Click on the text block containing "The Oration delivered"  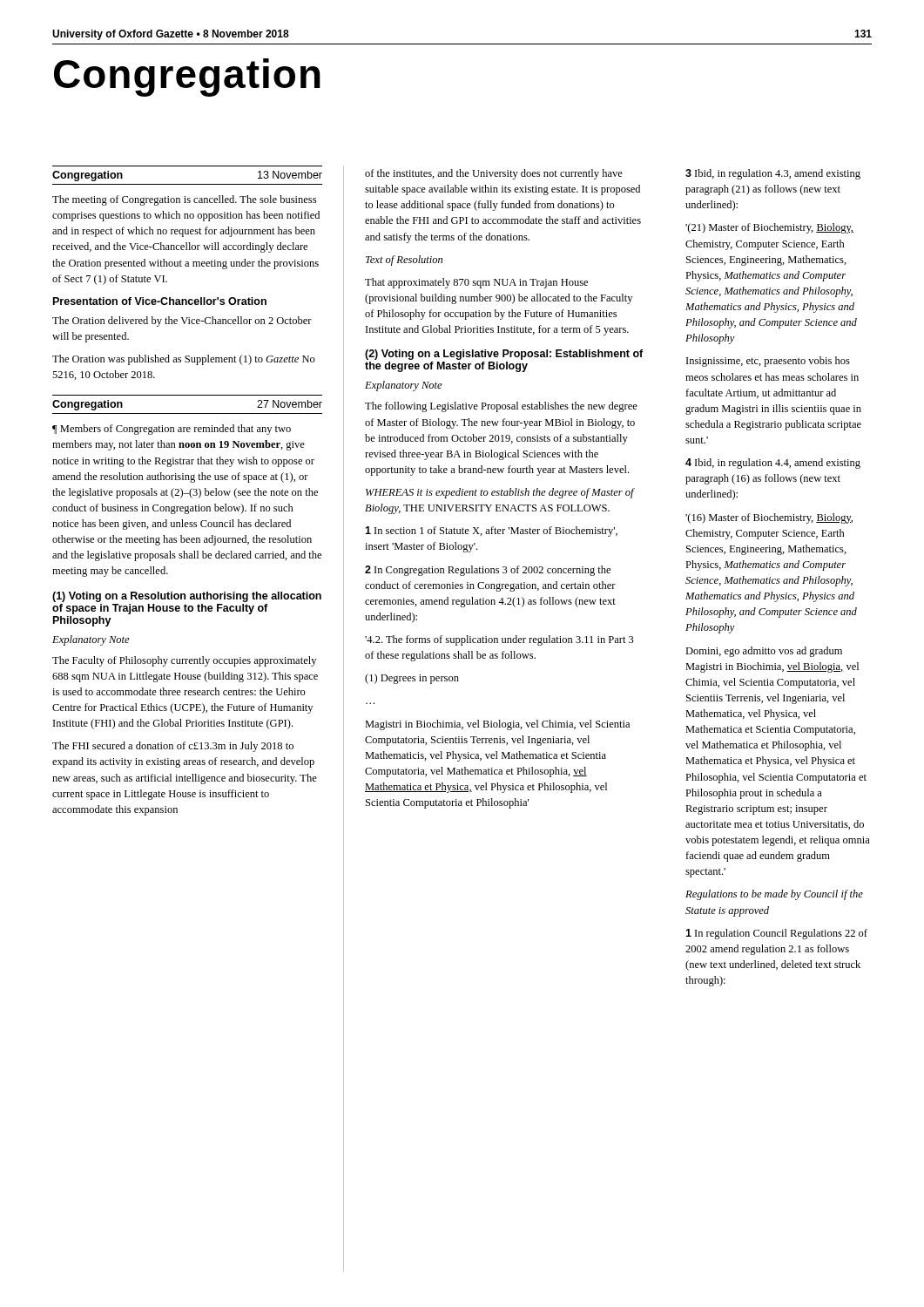click(x=187, y=348)
